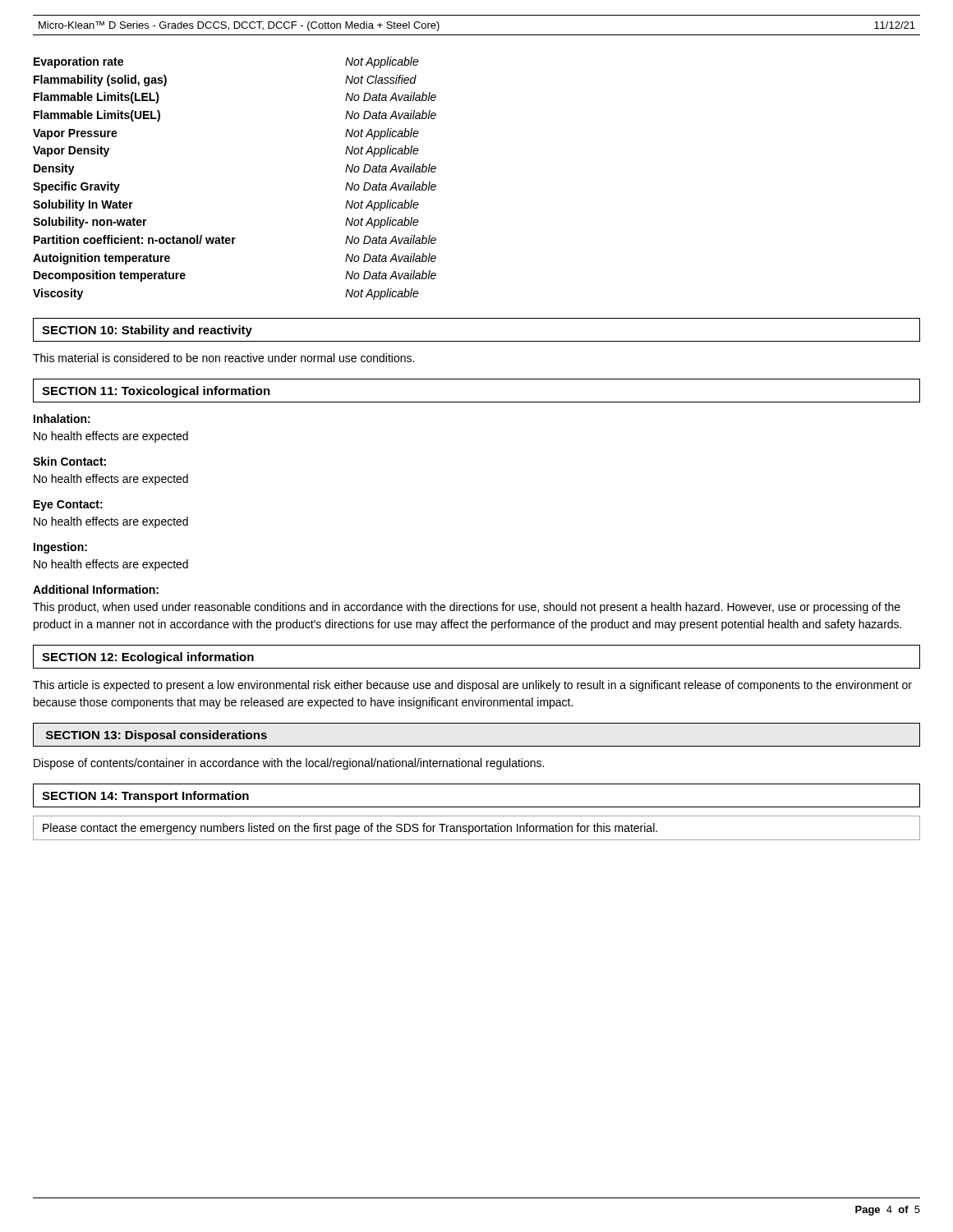Find the text block that reads "Skin Contact: No"
This screenshot has height=1232, width=953.
coord(69,461)
